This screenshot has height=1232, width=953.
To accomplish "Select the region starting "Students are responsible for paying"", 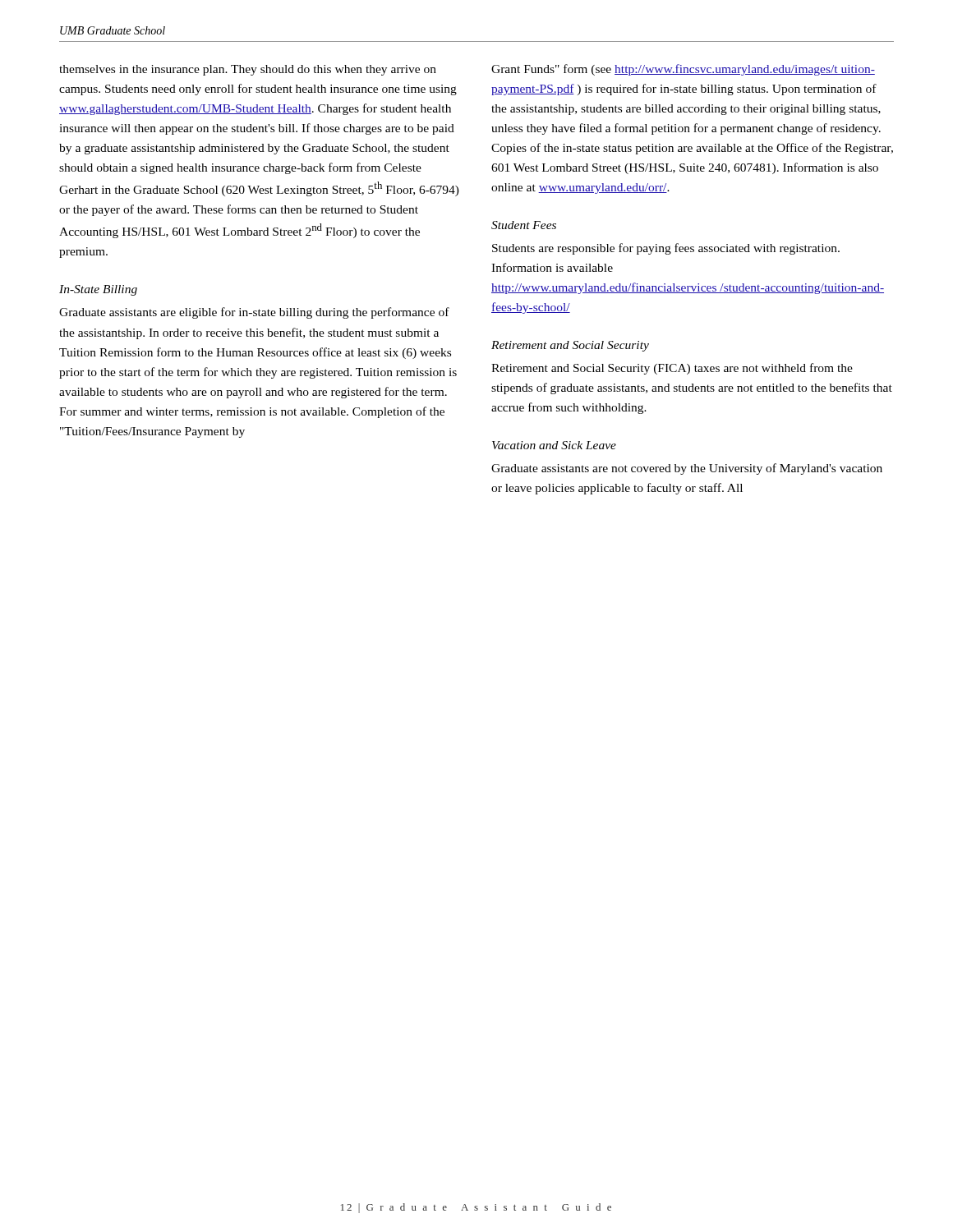I will [693, 278].
